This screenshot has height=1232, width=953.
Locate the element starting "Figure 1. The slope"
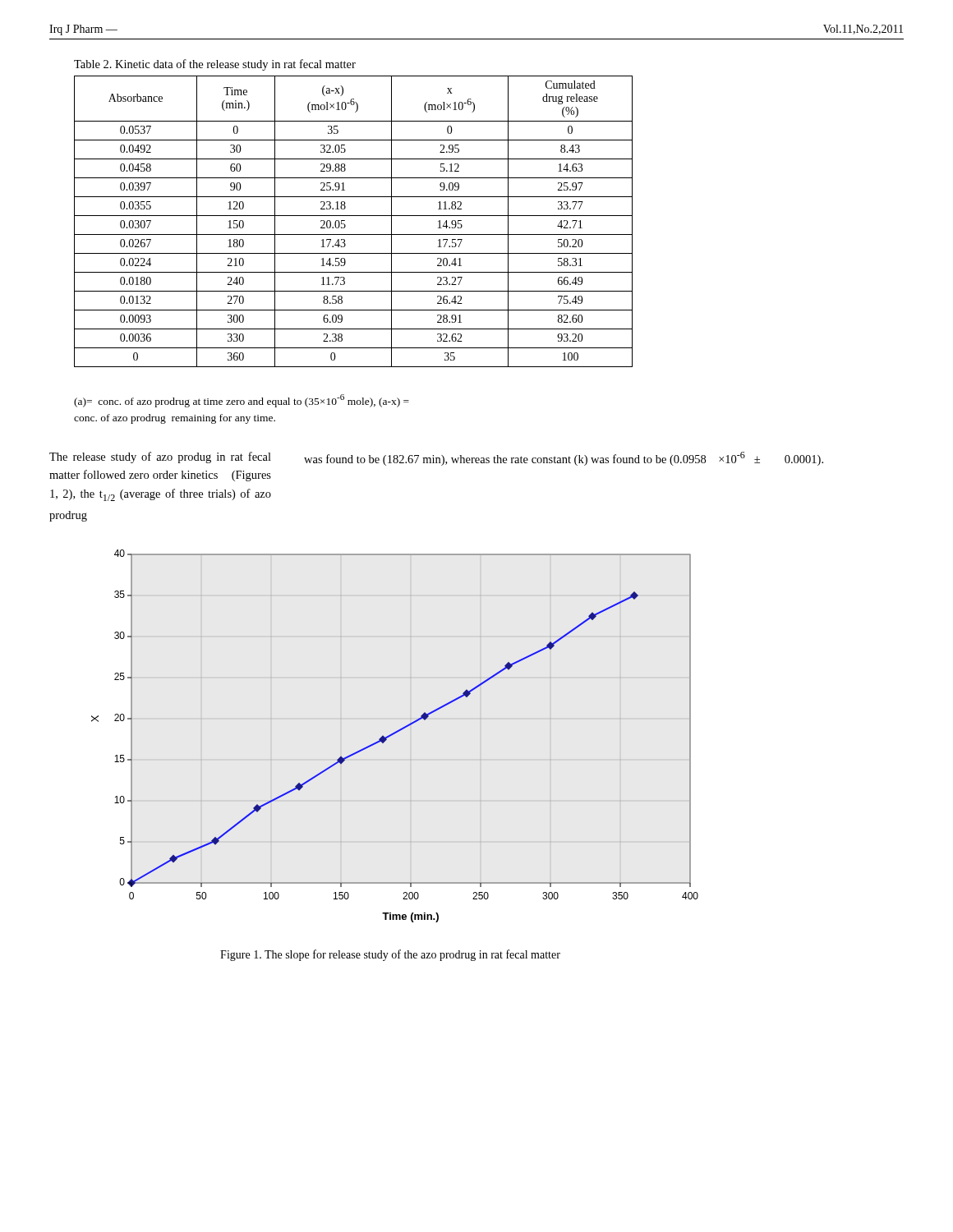[x=390, y=955]
